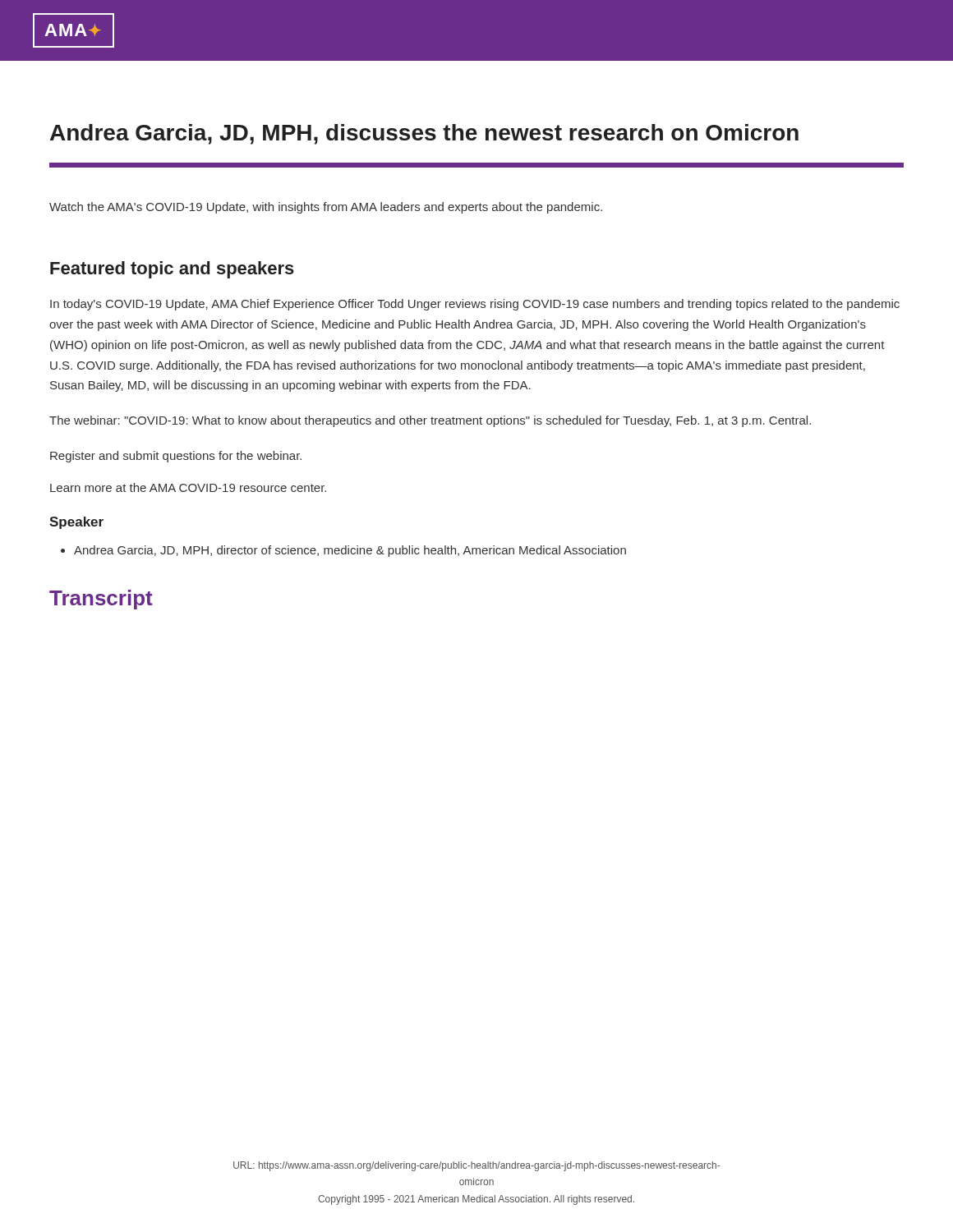Click where it says "Featured topic and speakers"
This screenshot has height=1232, width=953.
click(x=172, y=270)
